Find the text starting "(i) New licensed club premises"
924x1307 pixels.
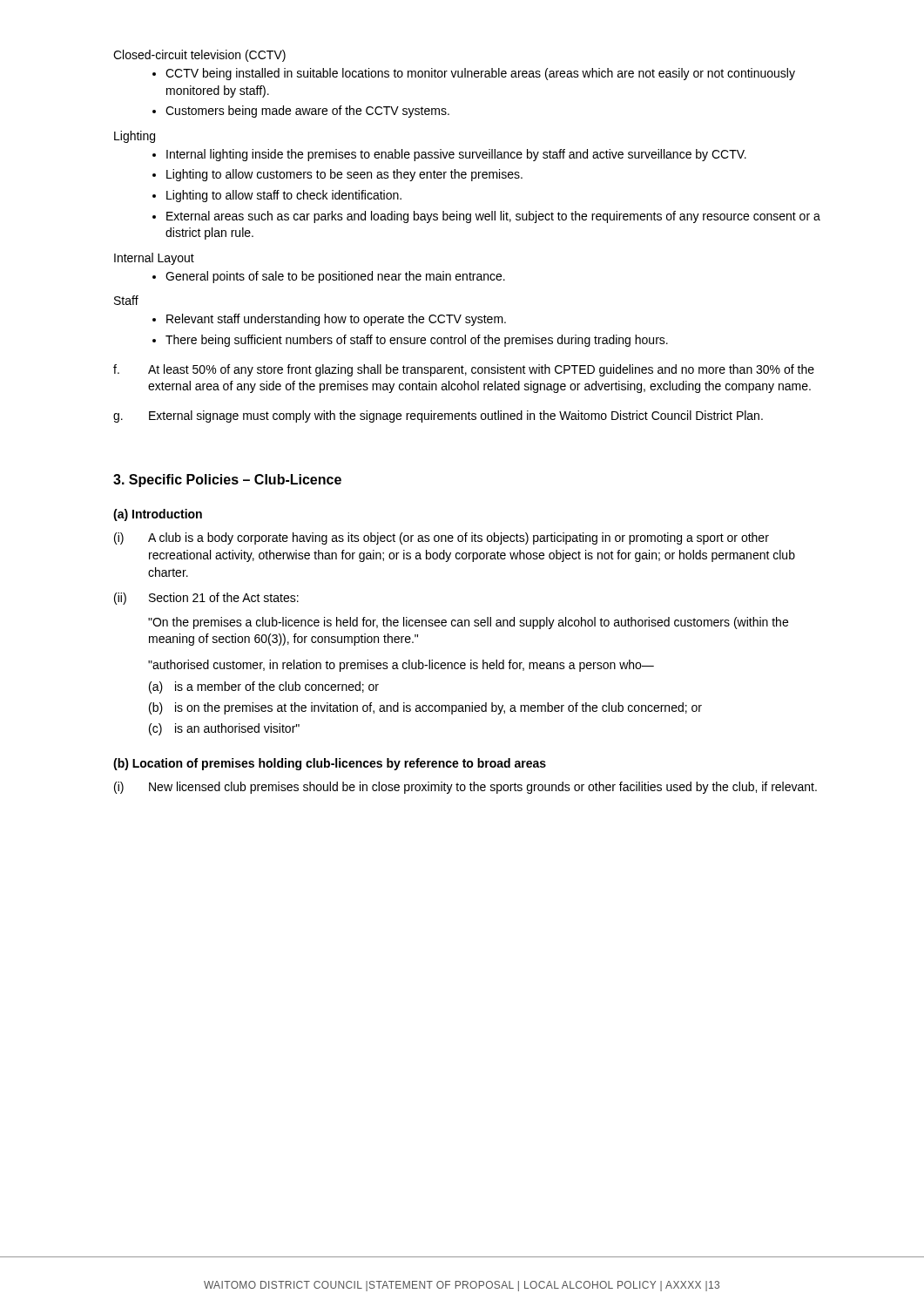click(x=471, y=788)
